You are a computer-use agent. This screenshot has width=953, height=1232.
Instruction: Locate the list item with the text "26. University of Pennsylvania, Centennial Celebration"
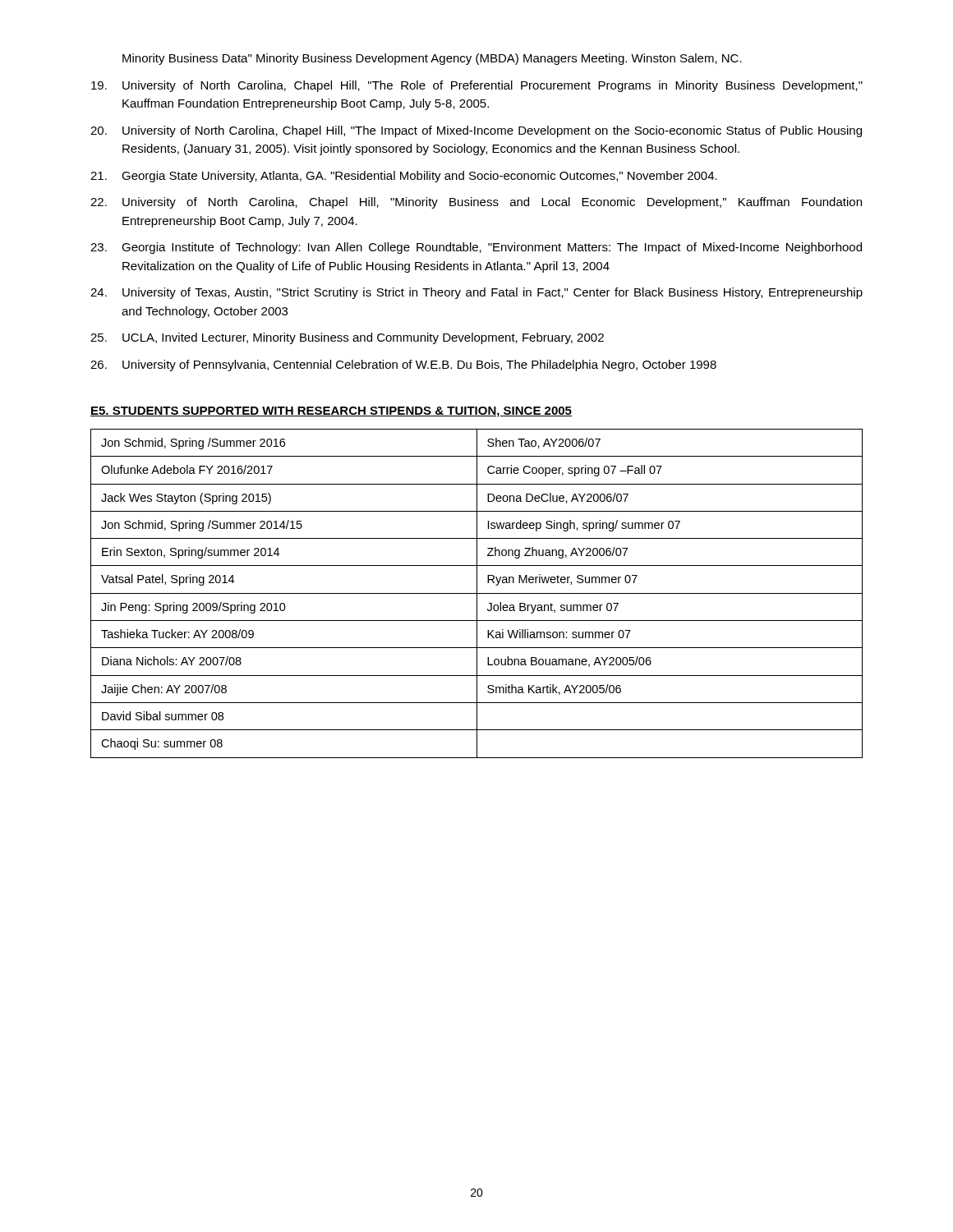pos(476,364)
